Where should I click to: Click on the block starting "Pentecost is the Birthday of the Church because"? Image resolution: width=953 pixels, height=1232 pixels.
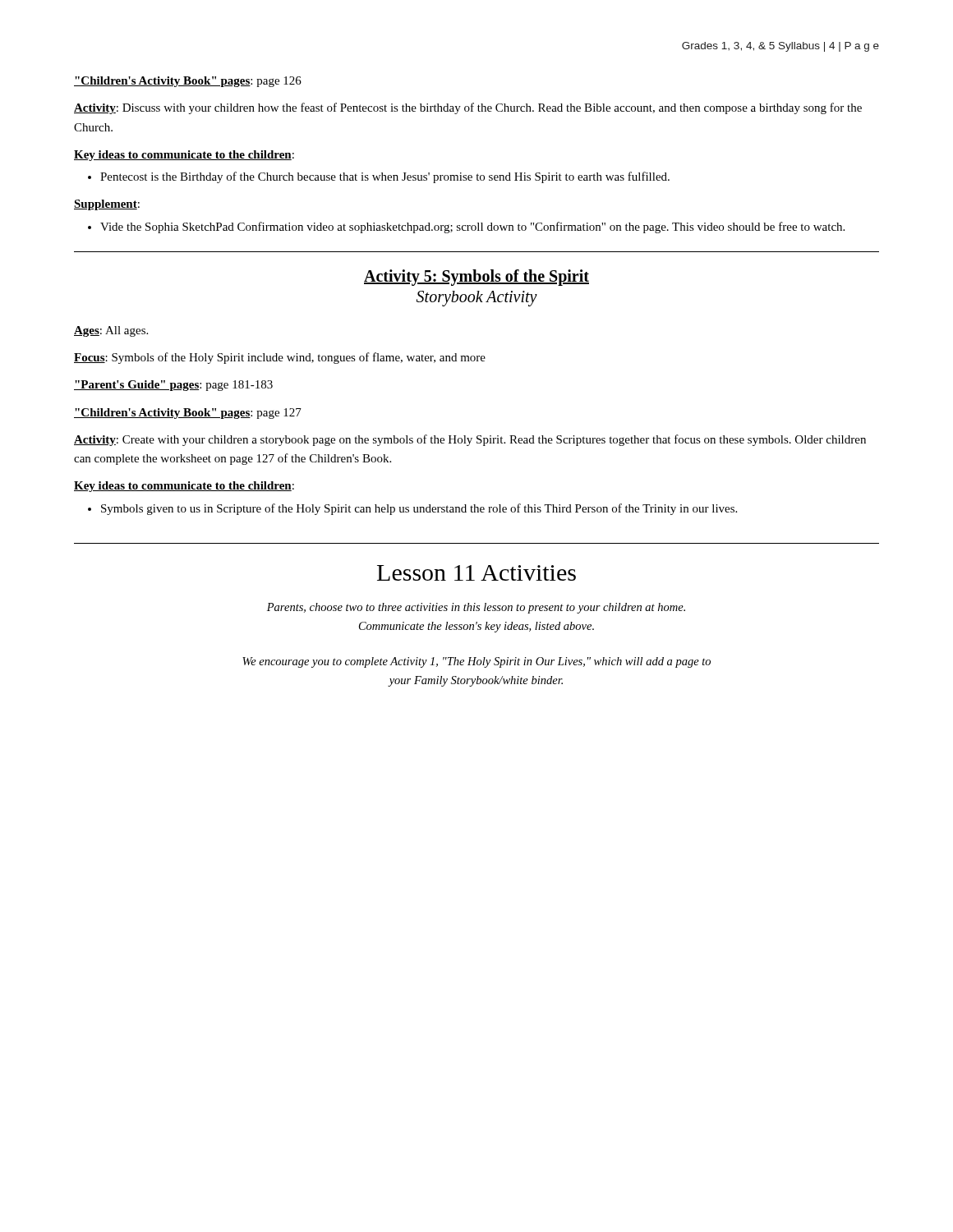[476, 177]
